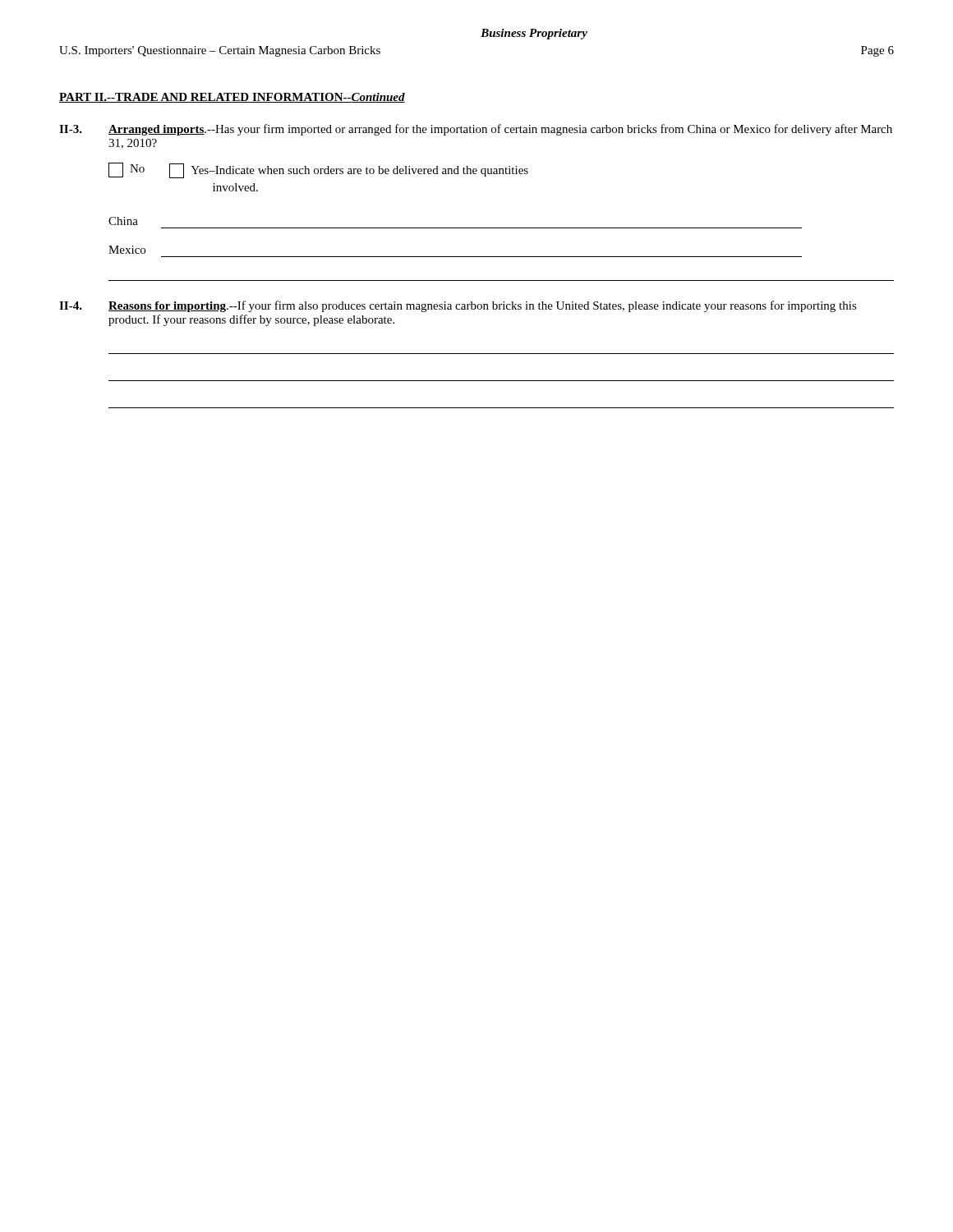This screenshot has width=953, height=1232.
Task: Click on the text starting "II-3. Arranged imports.--Has your firm imported or arranged"
Action: coord(476,130)
